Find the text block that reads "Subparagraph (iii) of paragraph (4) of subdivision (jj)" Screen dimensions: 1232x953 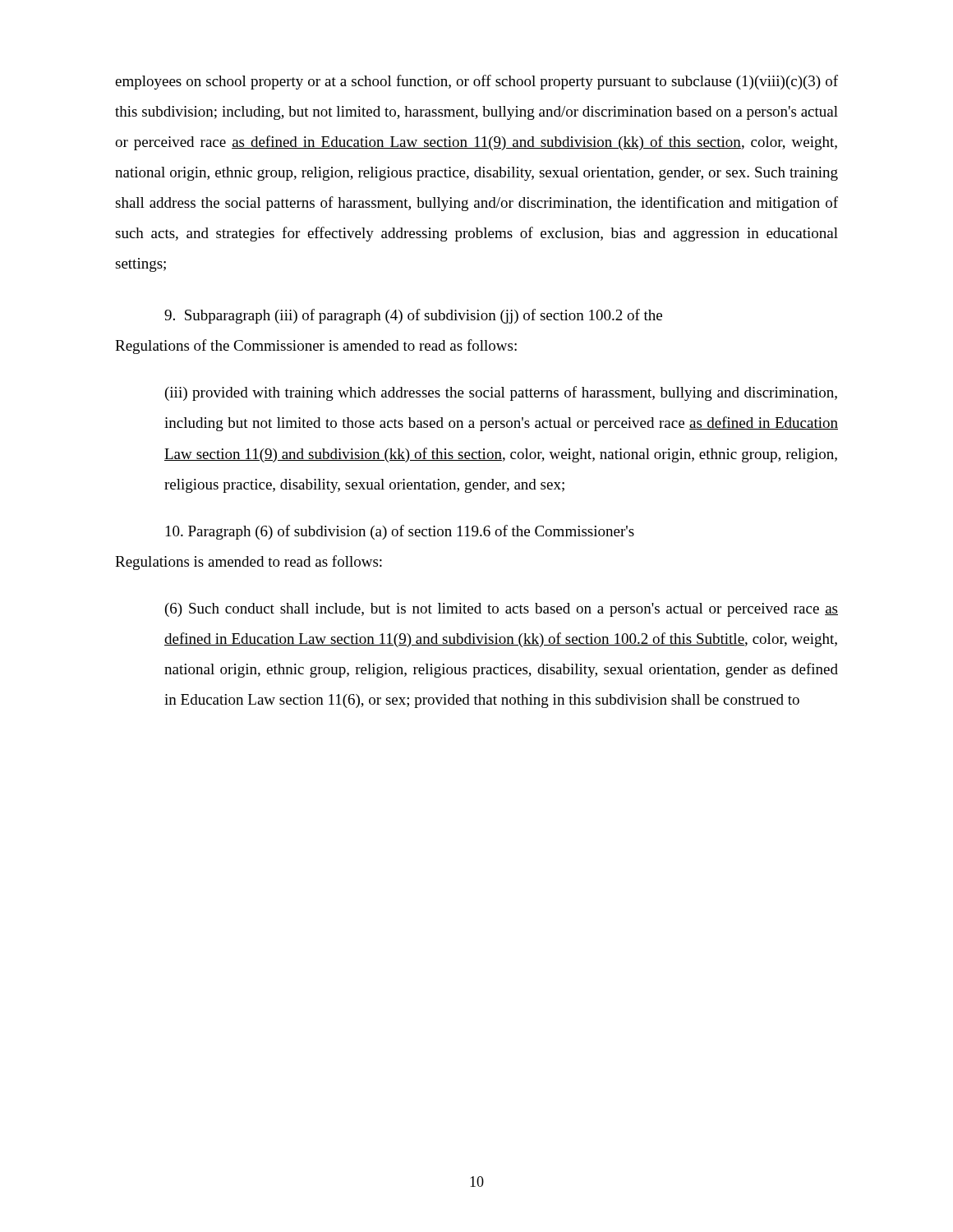389,327
